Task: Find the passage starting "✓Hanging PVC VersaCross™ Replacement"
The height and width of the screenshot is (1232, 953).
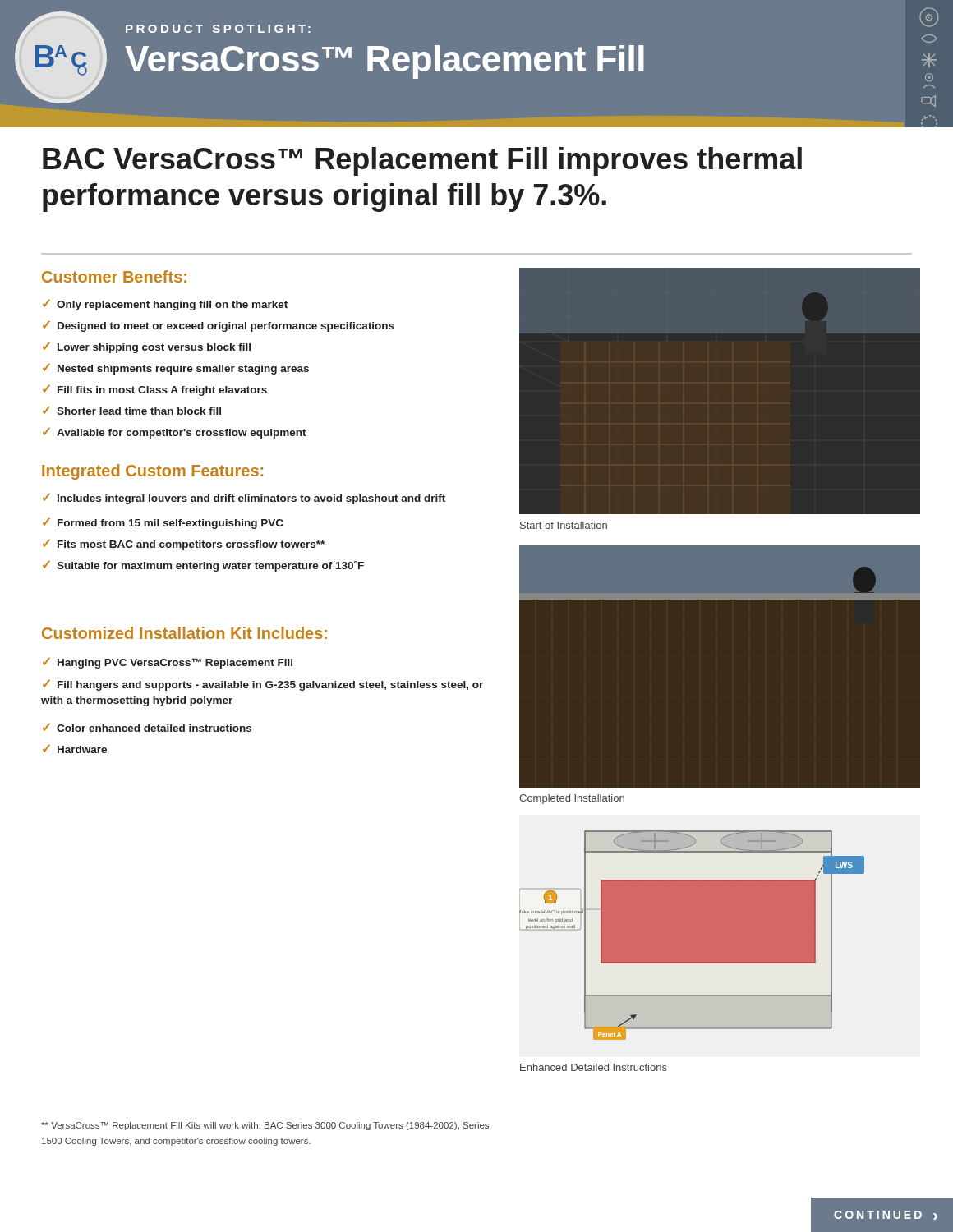Action: click(167, 662)
